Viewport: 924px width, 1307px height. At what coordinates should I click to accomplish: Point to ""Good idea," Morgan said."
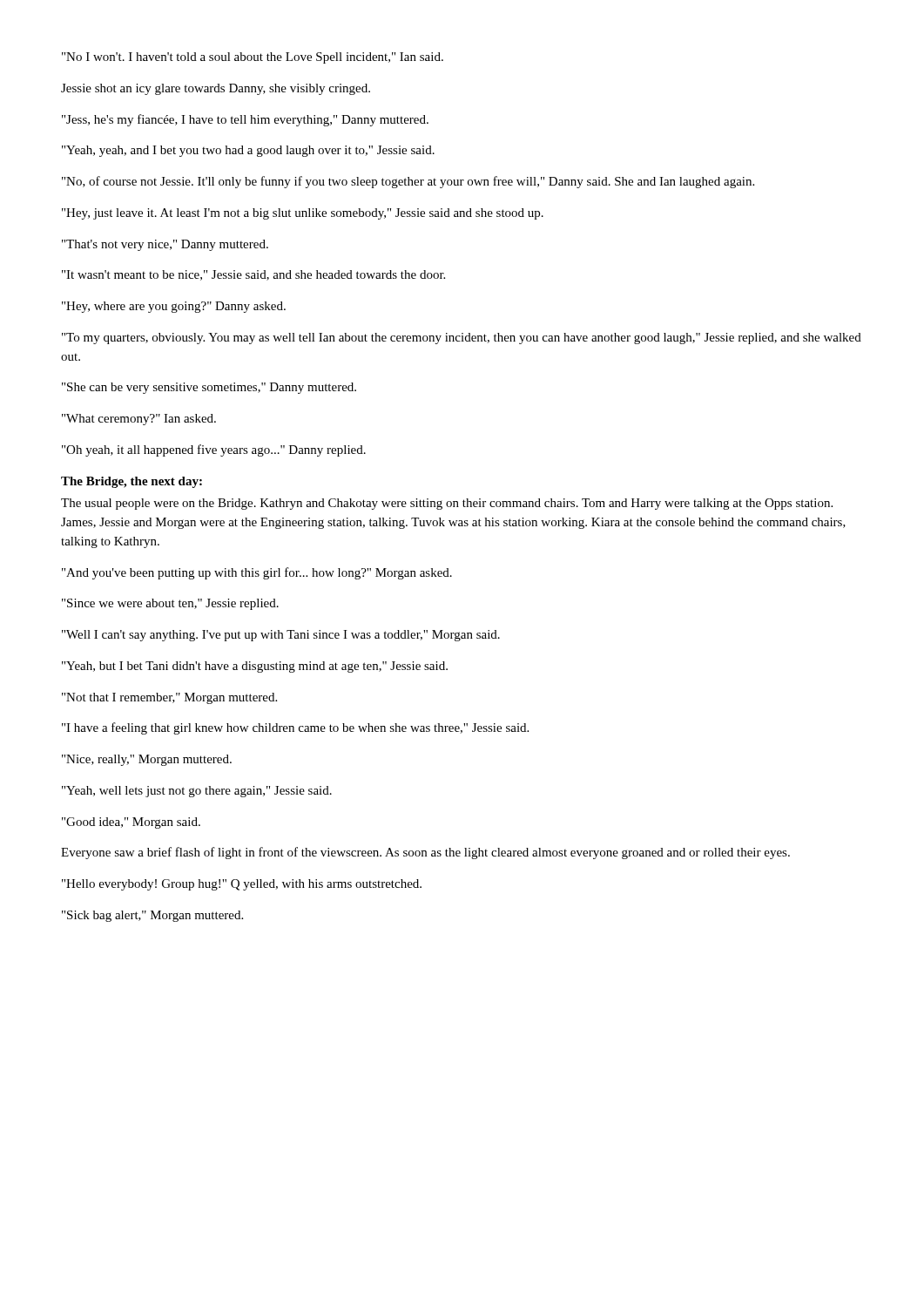[x=131, y=821]
